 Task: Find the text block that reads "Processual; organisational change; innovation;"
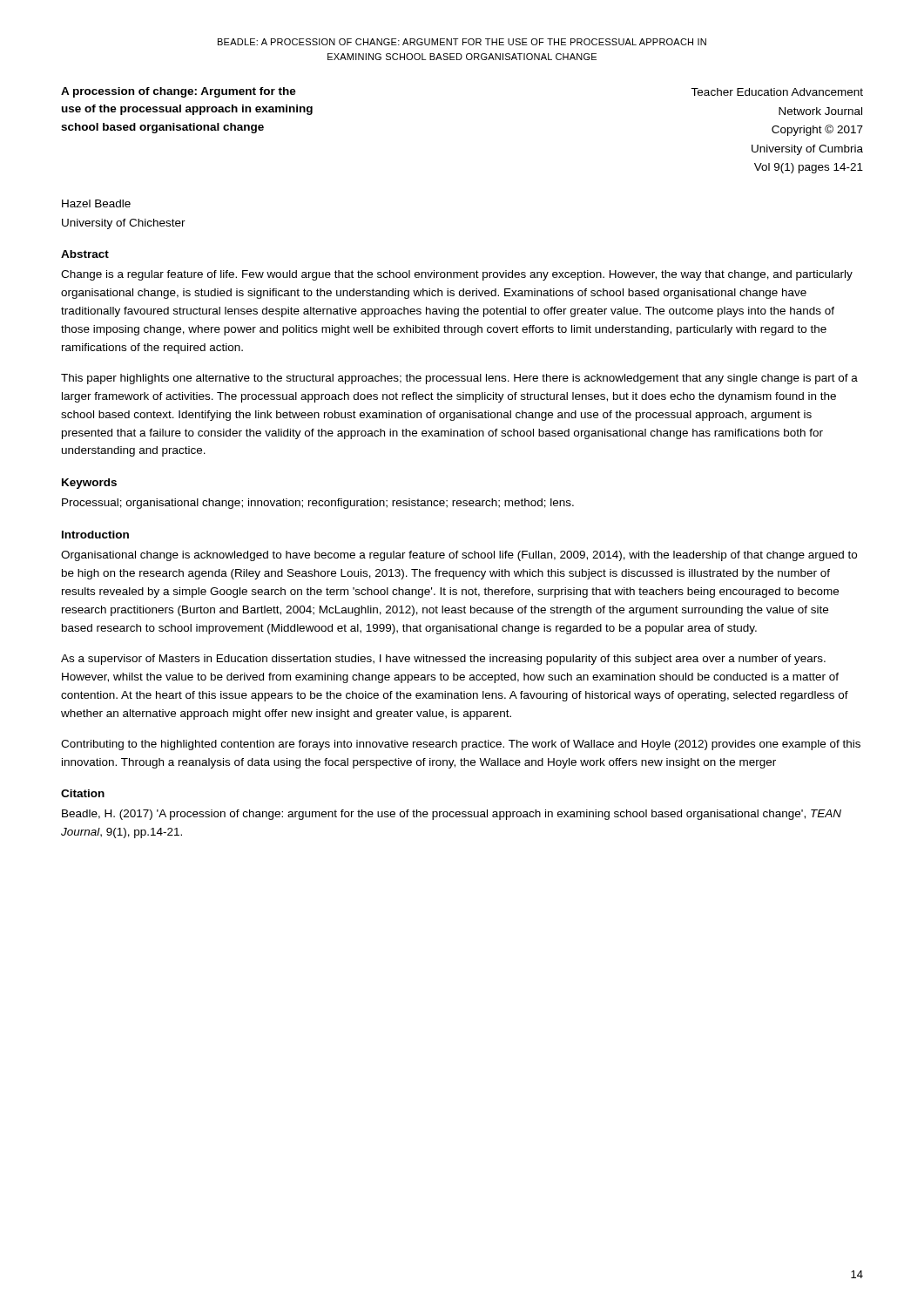pos(318,503)
